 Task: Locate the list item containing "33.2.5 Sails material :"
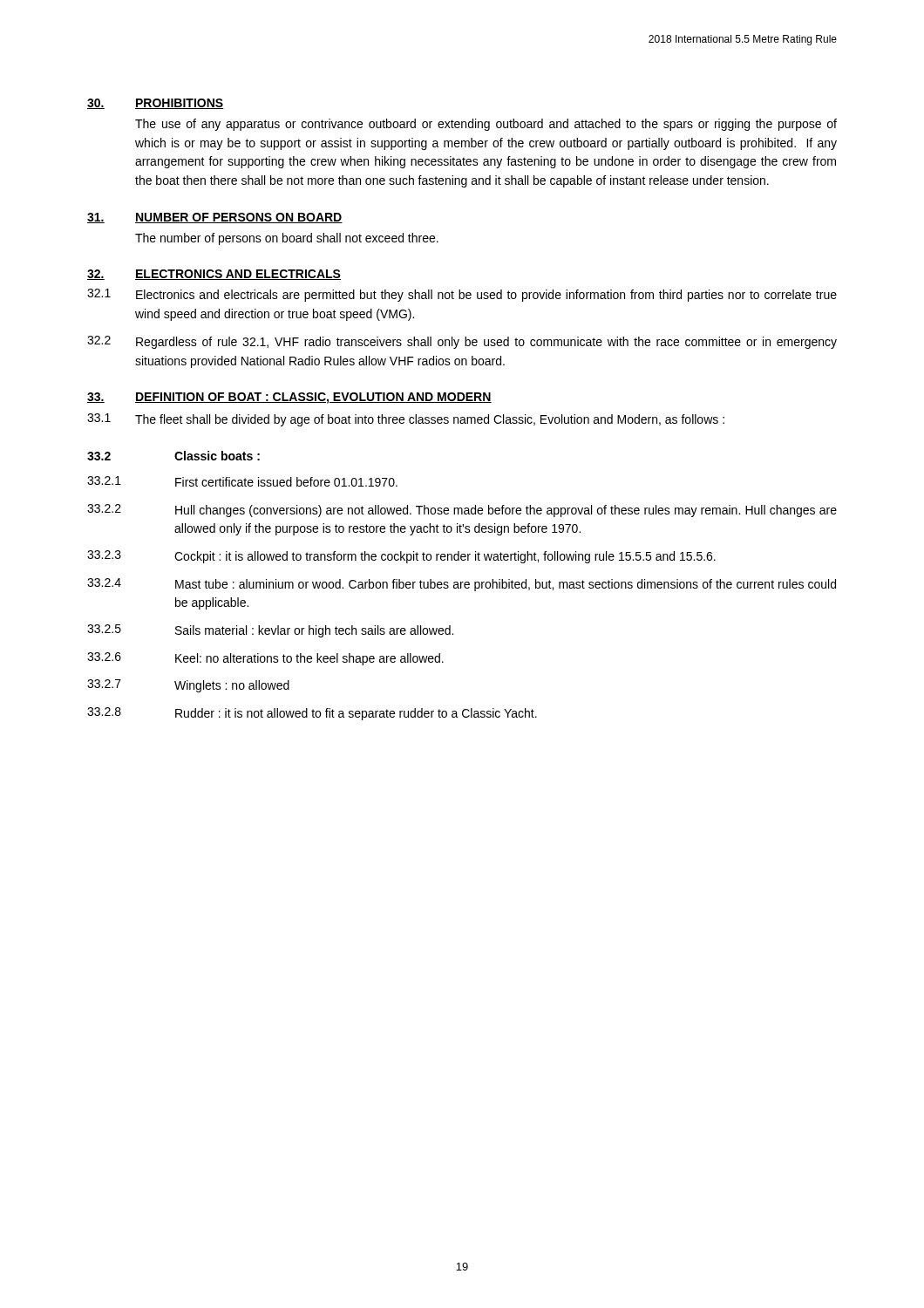[x=271, y=631]
